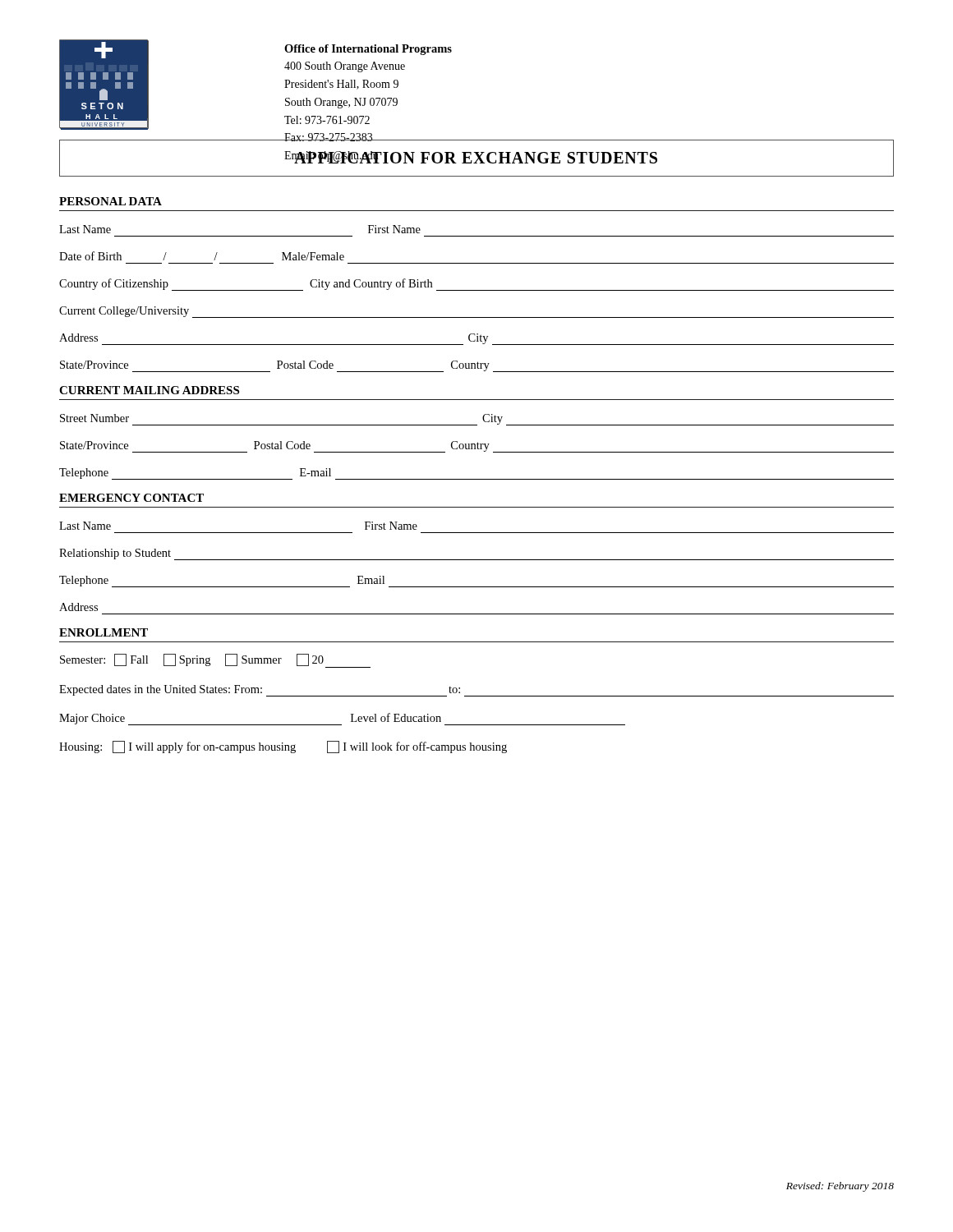Find the text that says "Major Choice Level of Education"
Image resolution: width=953 pixels, height=1232 pixels.
click(x=342, y=717)
